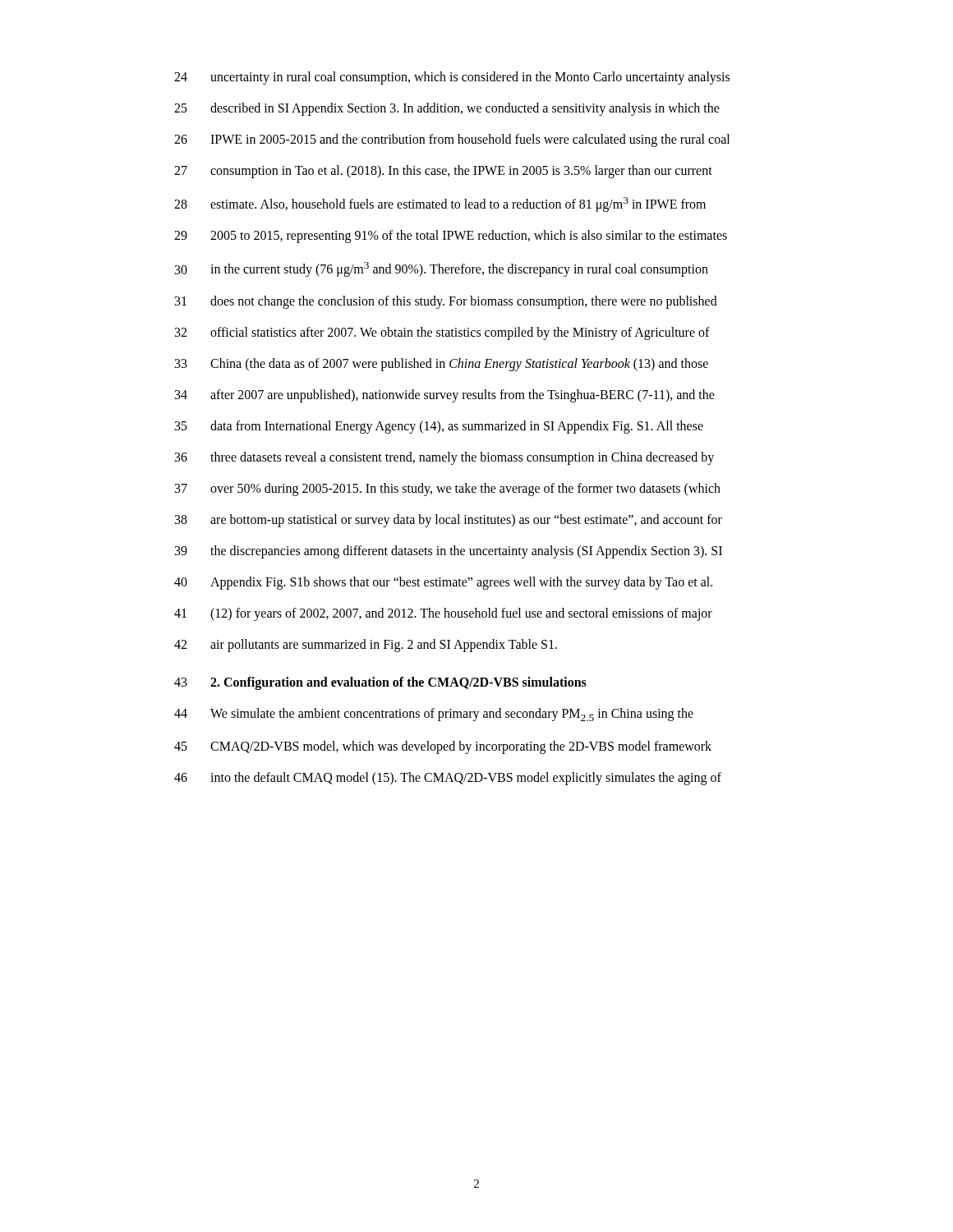
Task: Click on the list item with the text "40 Appendix Fig. S1b shows"
Action: pyautogui.click(x=493, y=582)
